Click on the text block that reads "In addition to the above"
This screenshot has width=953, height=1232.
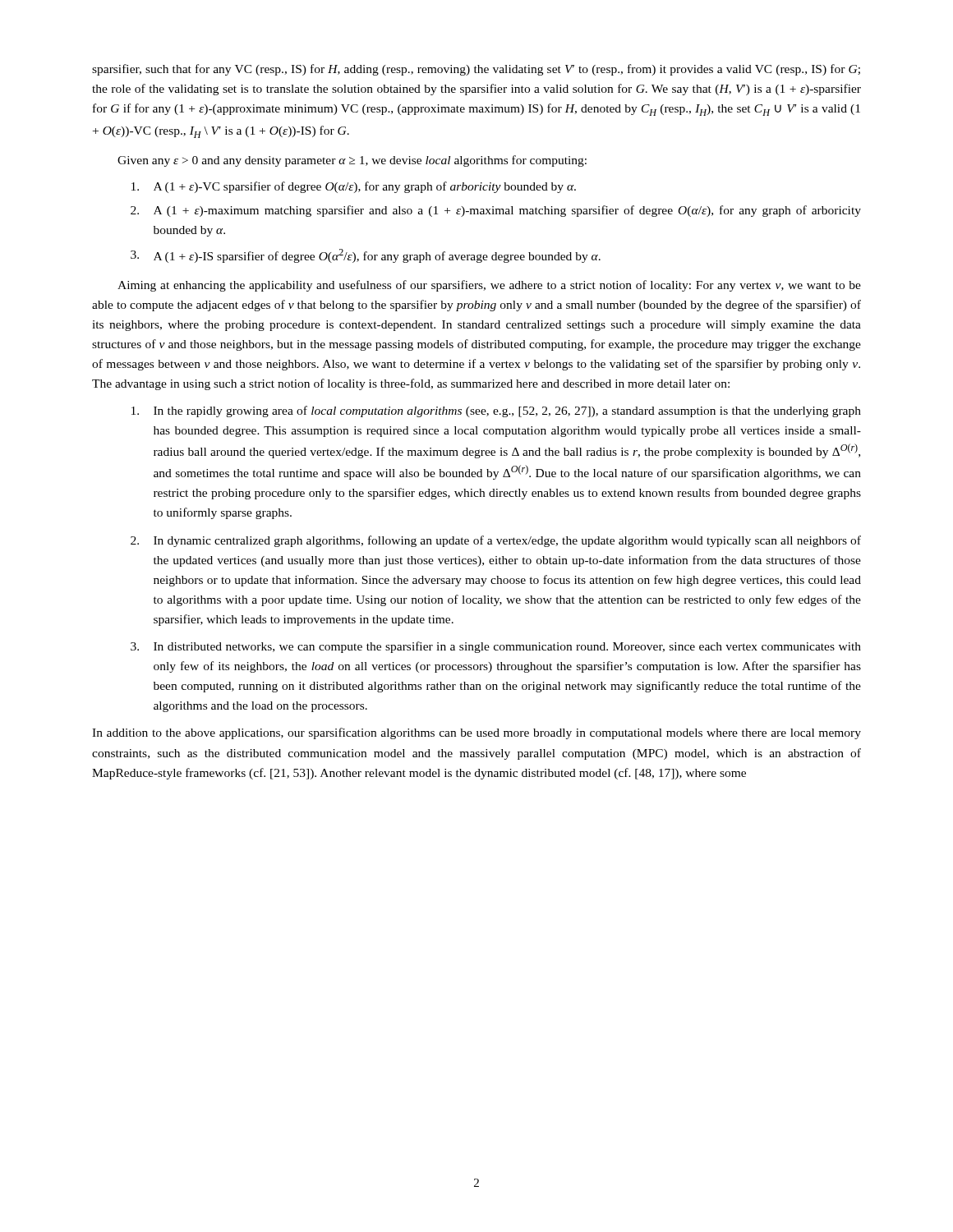pyautogui.click(x=476, y=752)
